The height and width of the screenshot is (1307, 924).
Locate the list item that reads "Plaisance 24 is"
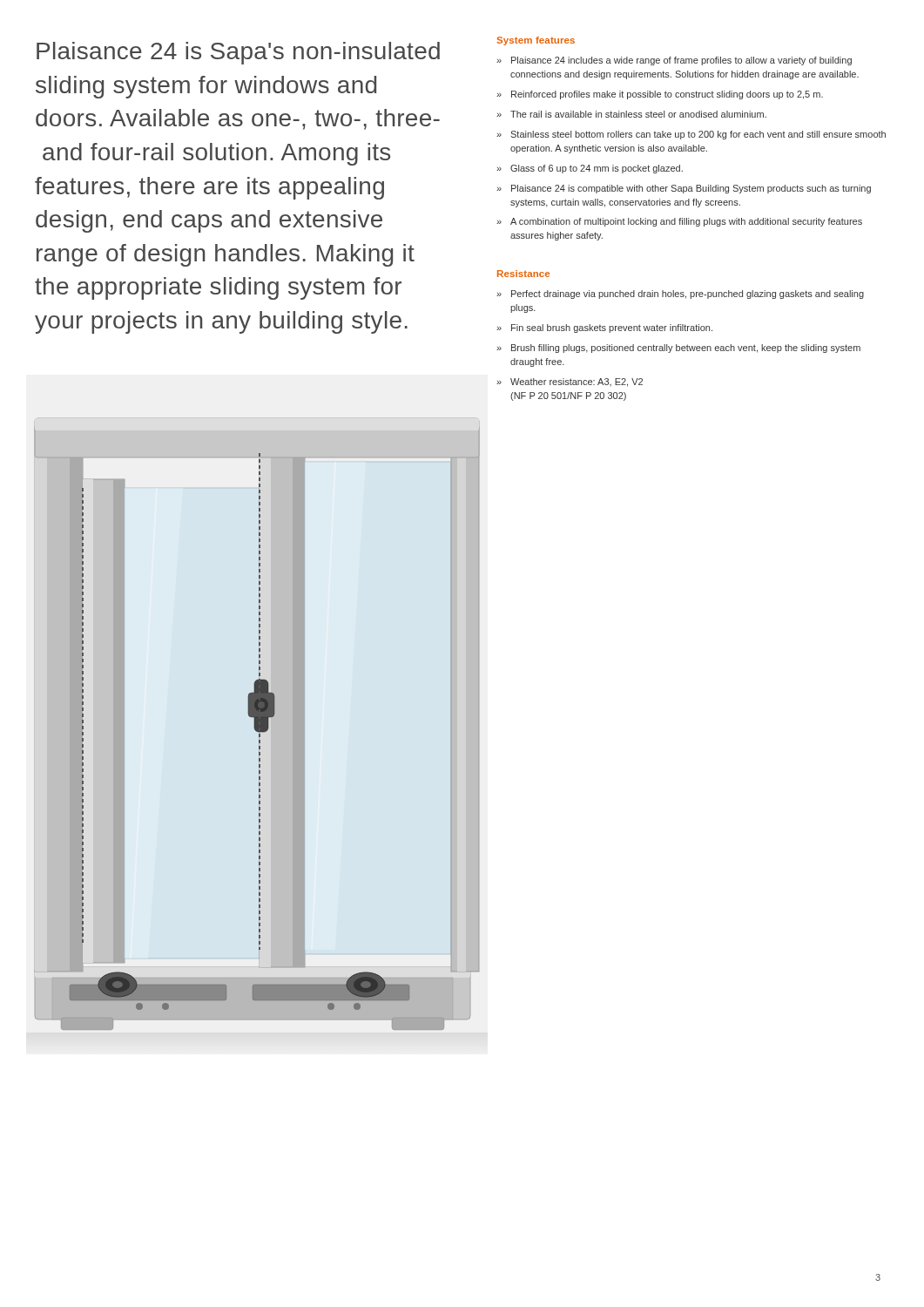[x=691, y=195]
